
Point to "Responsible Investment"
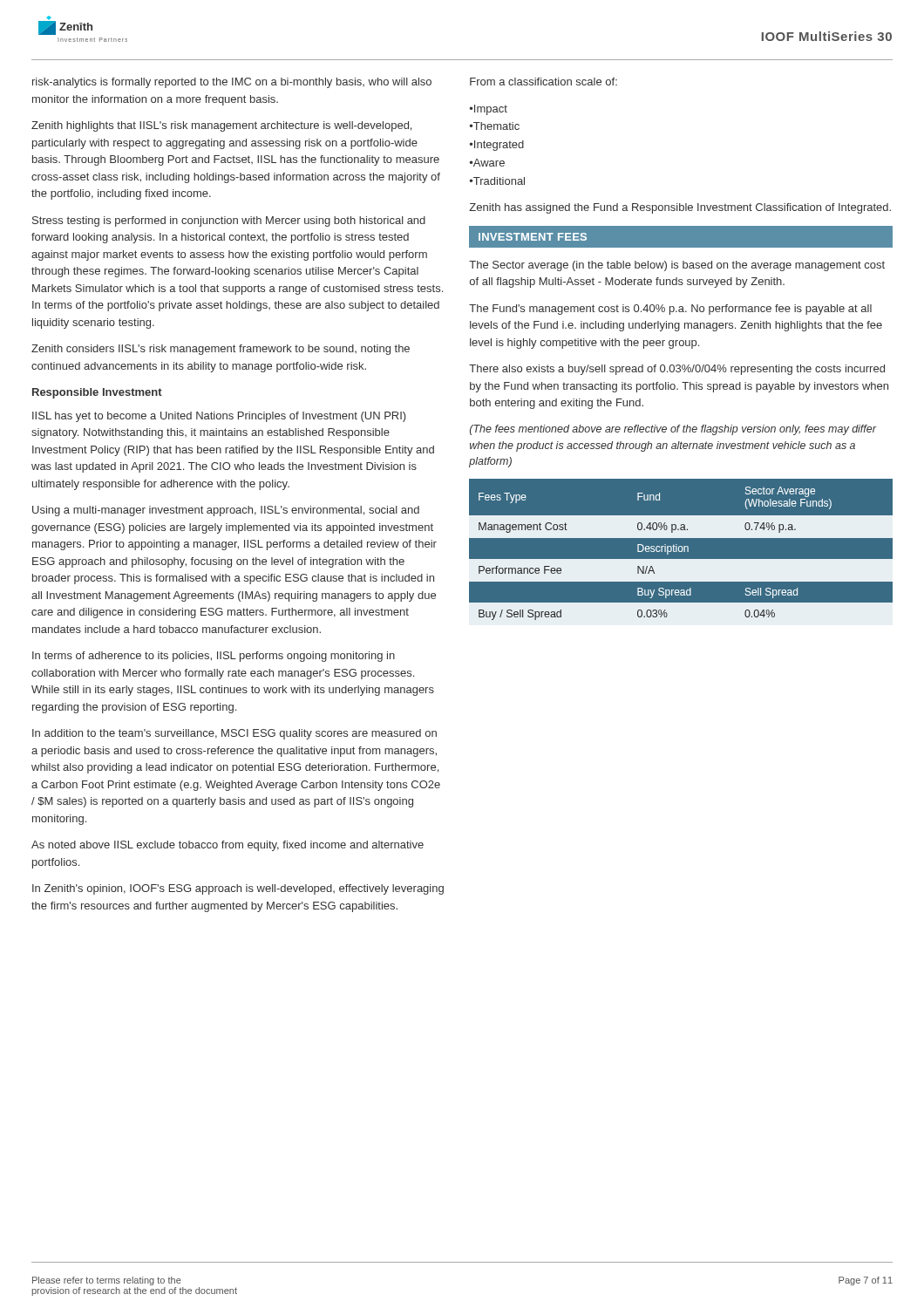click(97, 393)
